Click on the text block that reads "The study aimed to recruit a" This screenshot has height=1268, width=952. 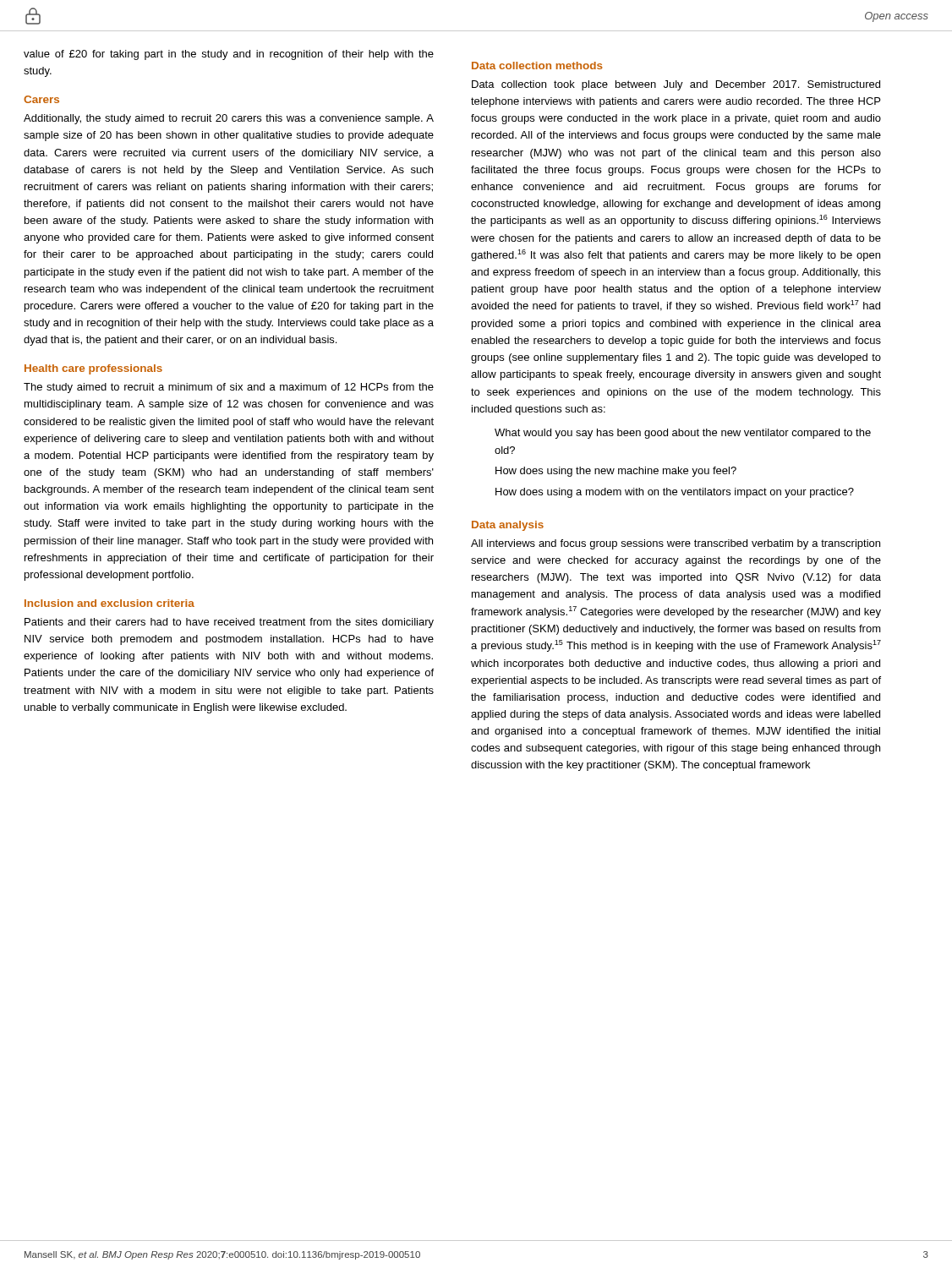[229, 481]
